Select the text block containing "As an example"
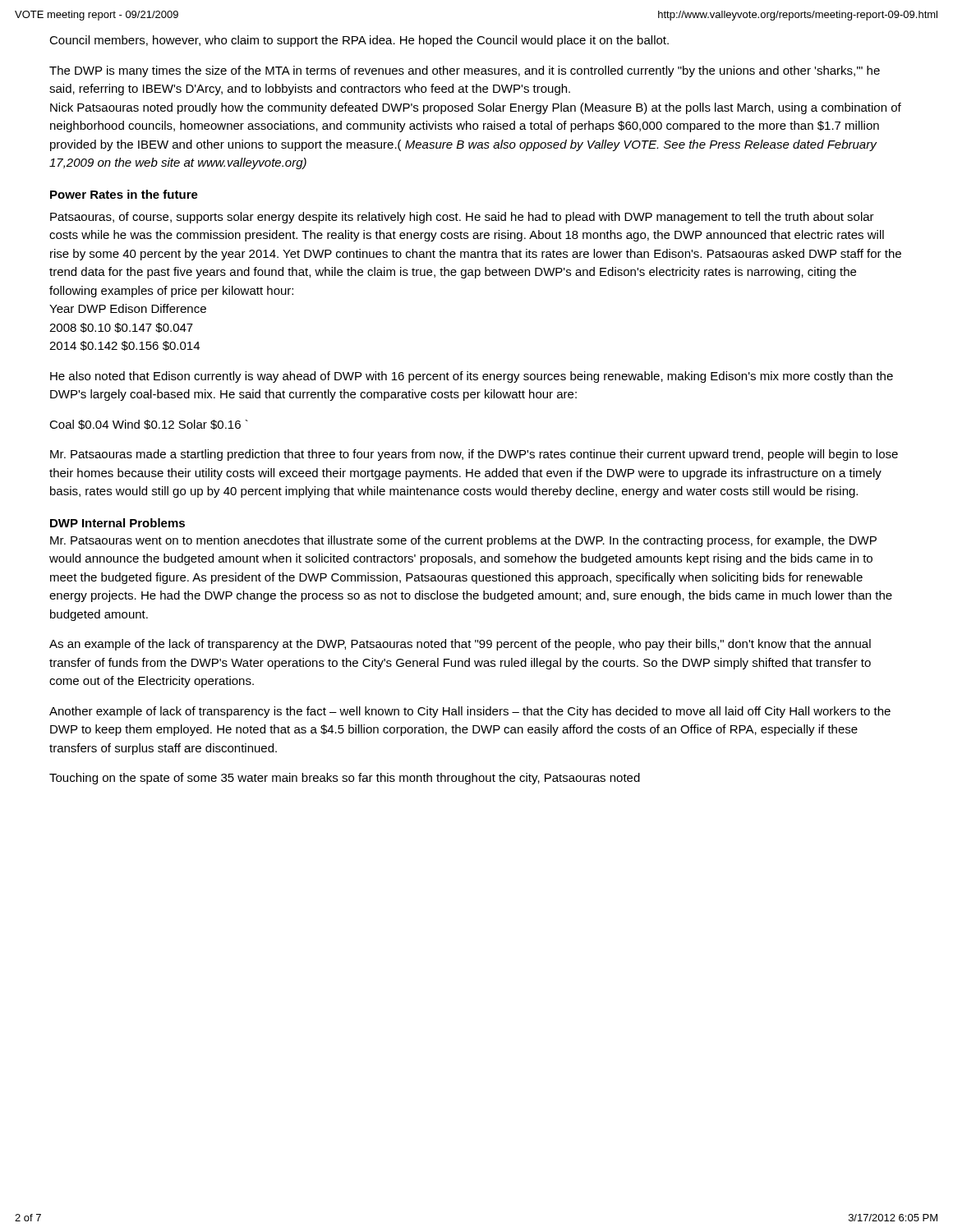 (460, 662)
